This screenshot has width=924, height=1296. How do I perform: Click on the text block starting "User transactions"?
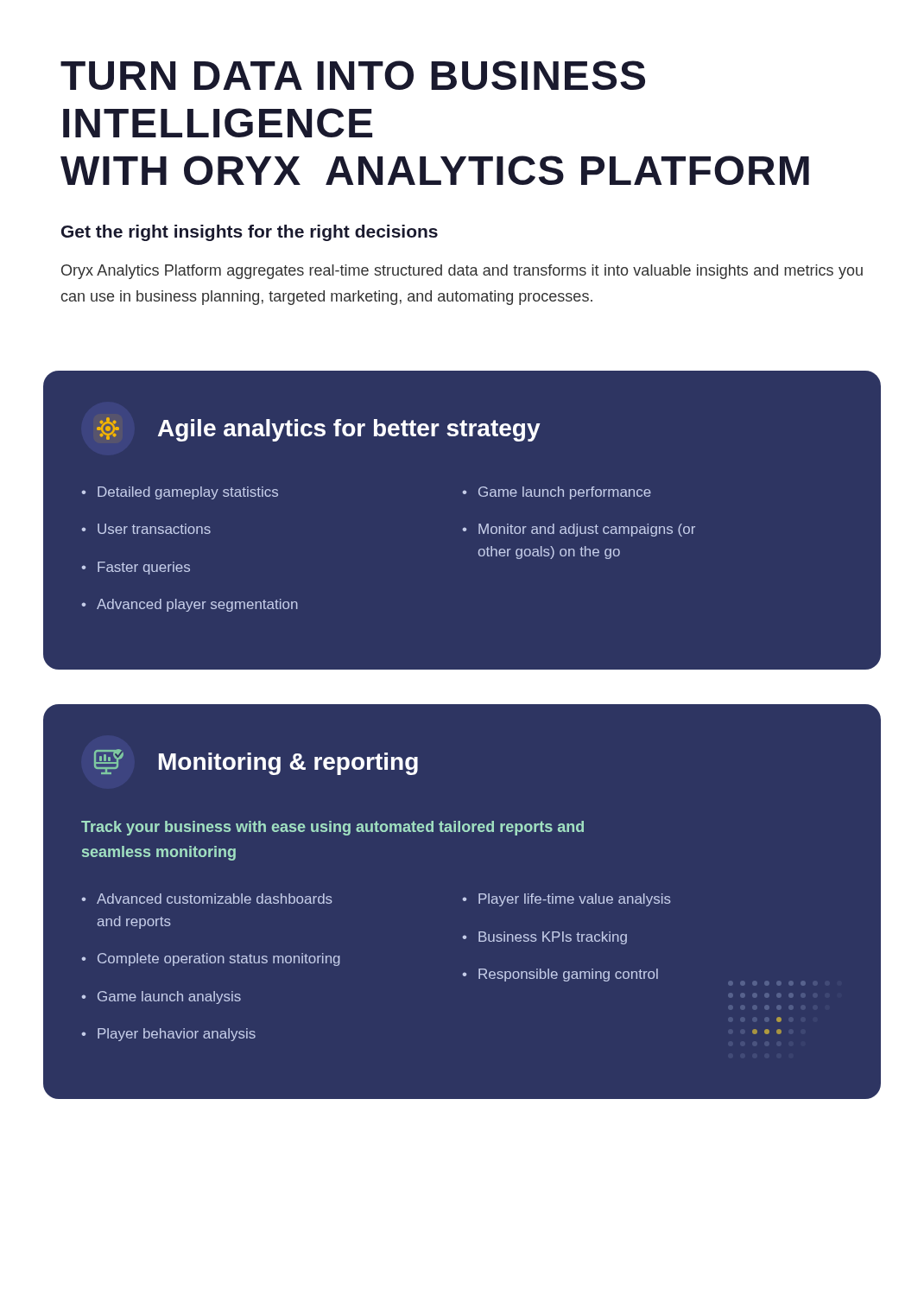tap(154, 529)
